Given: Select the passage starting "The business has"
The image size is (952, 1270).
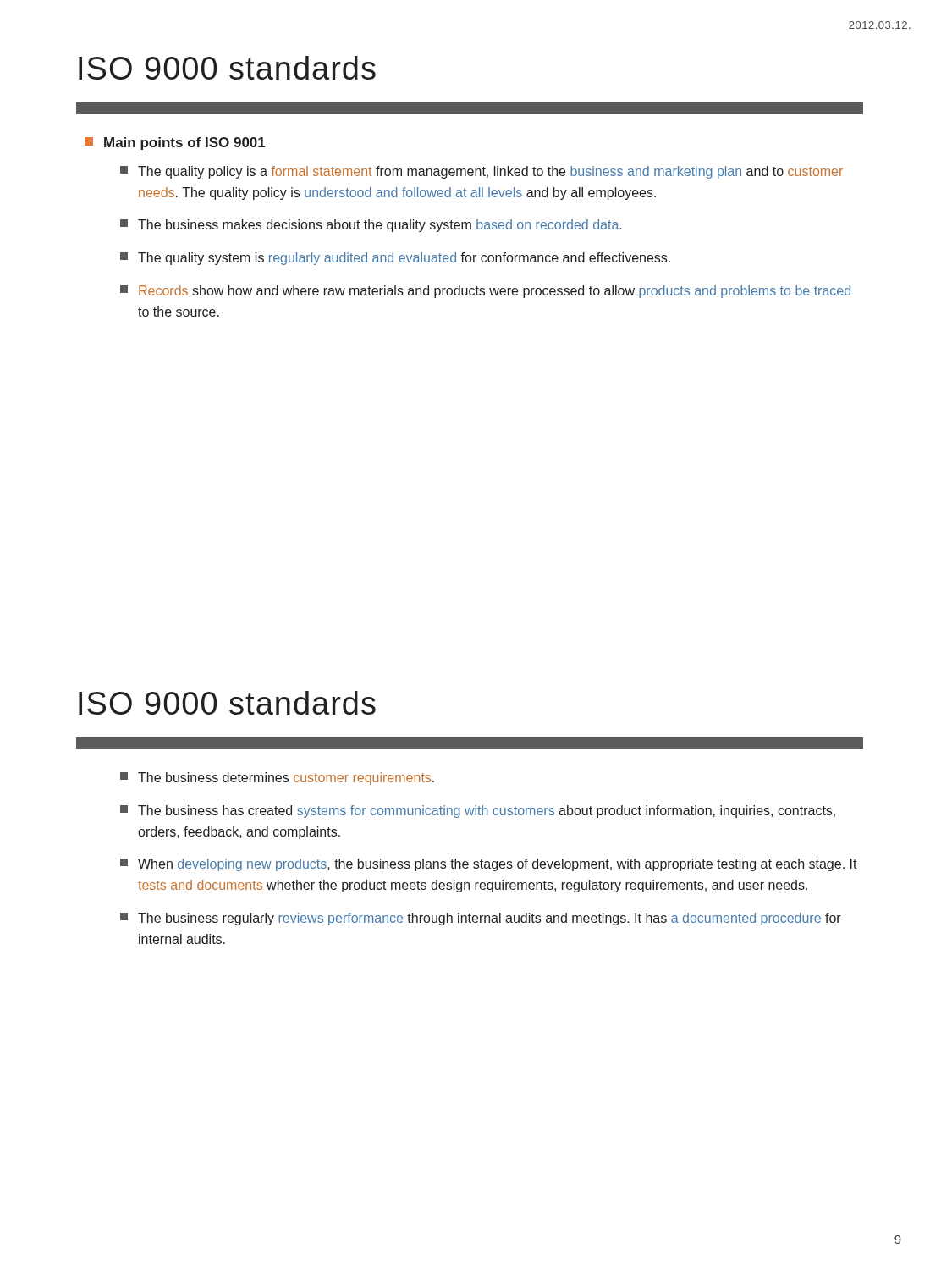Looking at the screenshot, I should tap(492, 822).
